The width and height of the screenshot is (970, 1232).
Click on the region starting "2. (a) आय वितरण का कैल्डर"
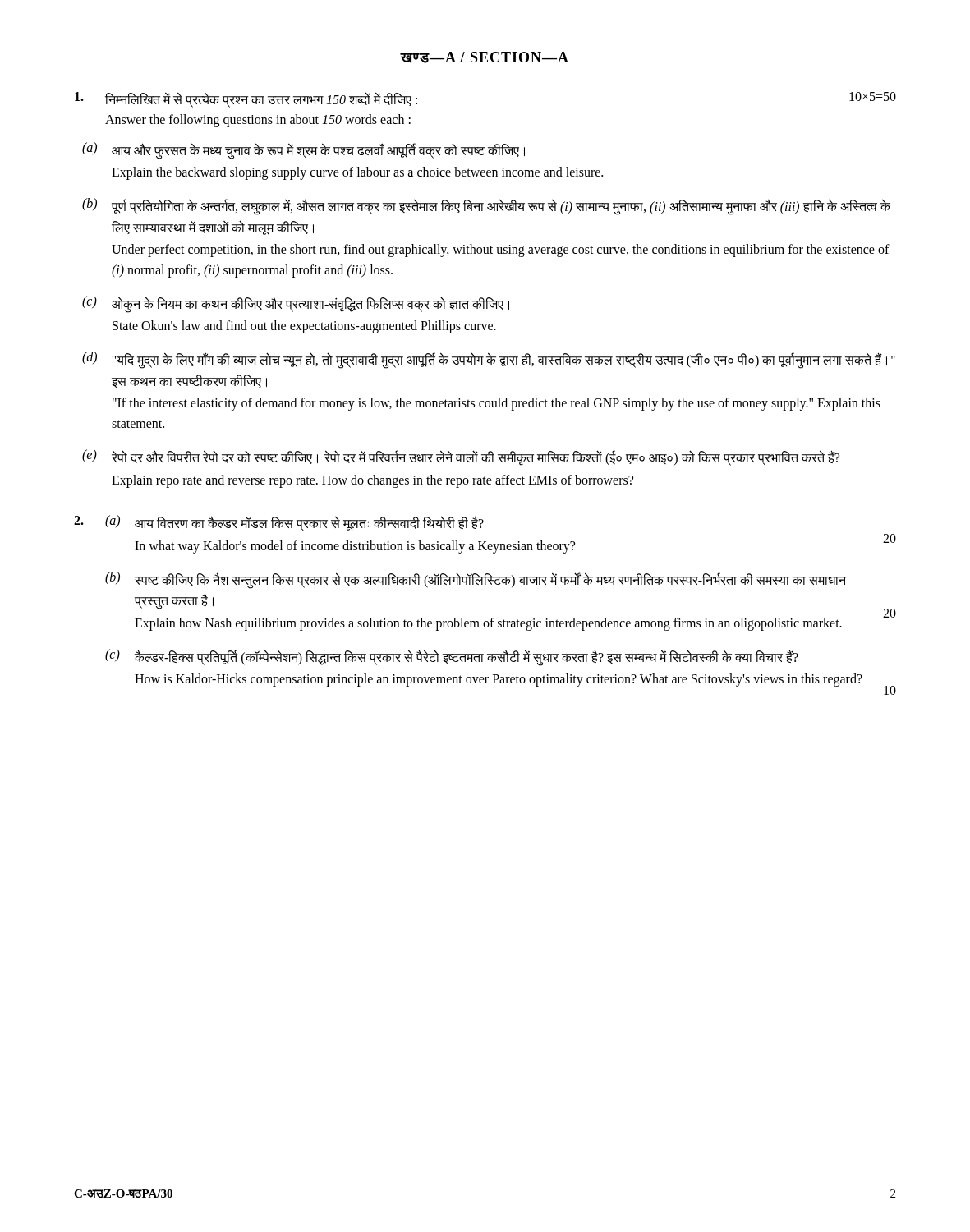(x=485, y=535)
